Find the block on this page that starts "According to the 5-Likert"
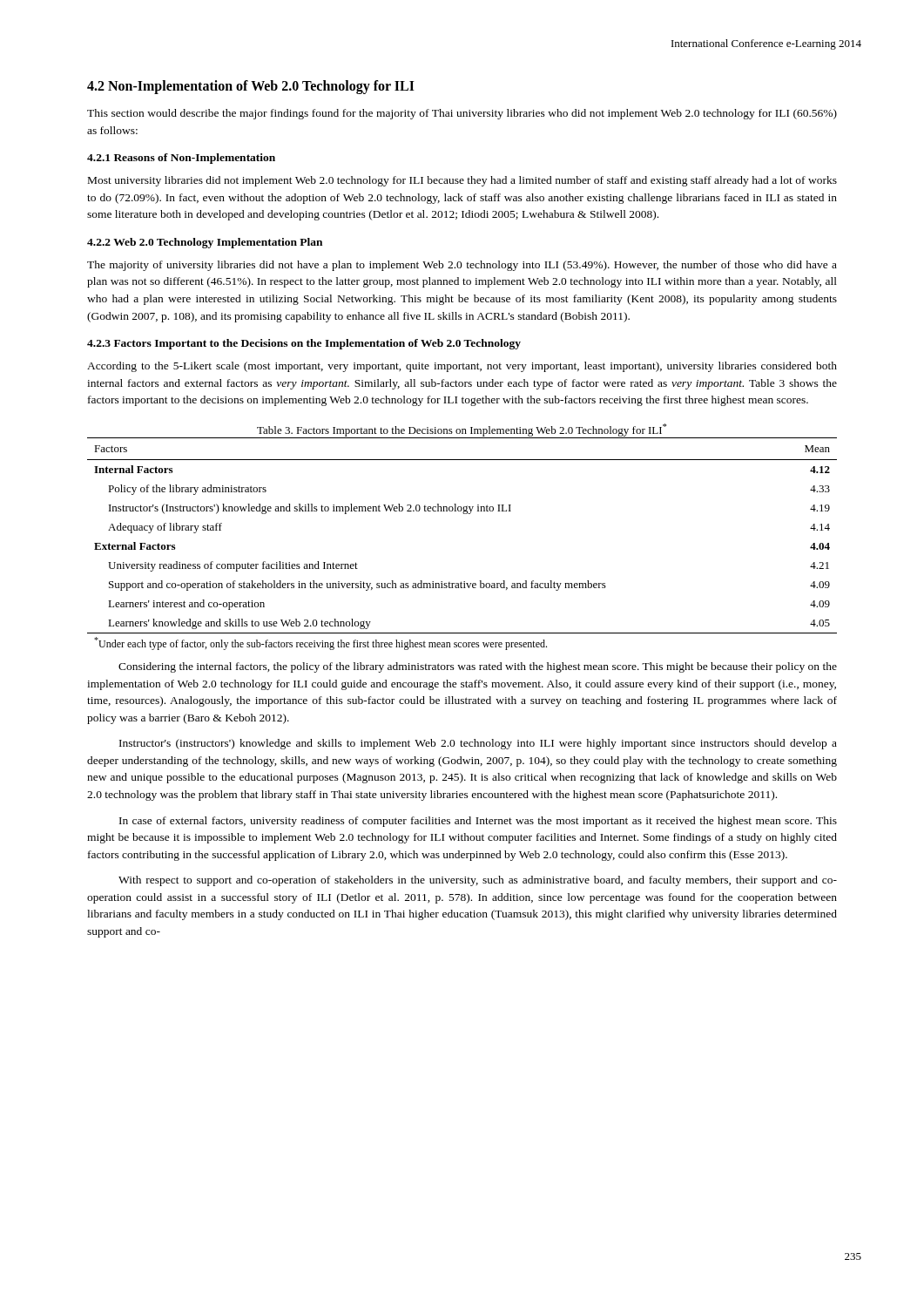This screenshot has width=924, height=1307. (462, 383)
